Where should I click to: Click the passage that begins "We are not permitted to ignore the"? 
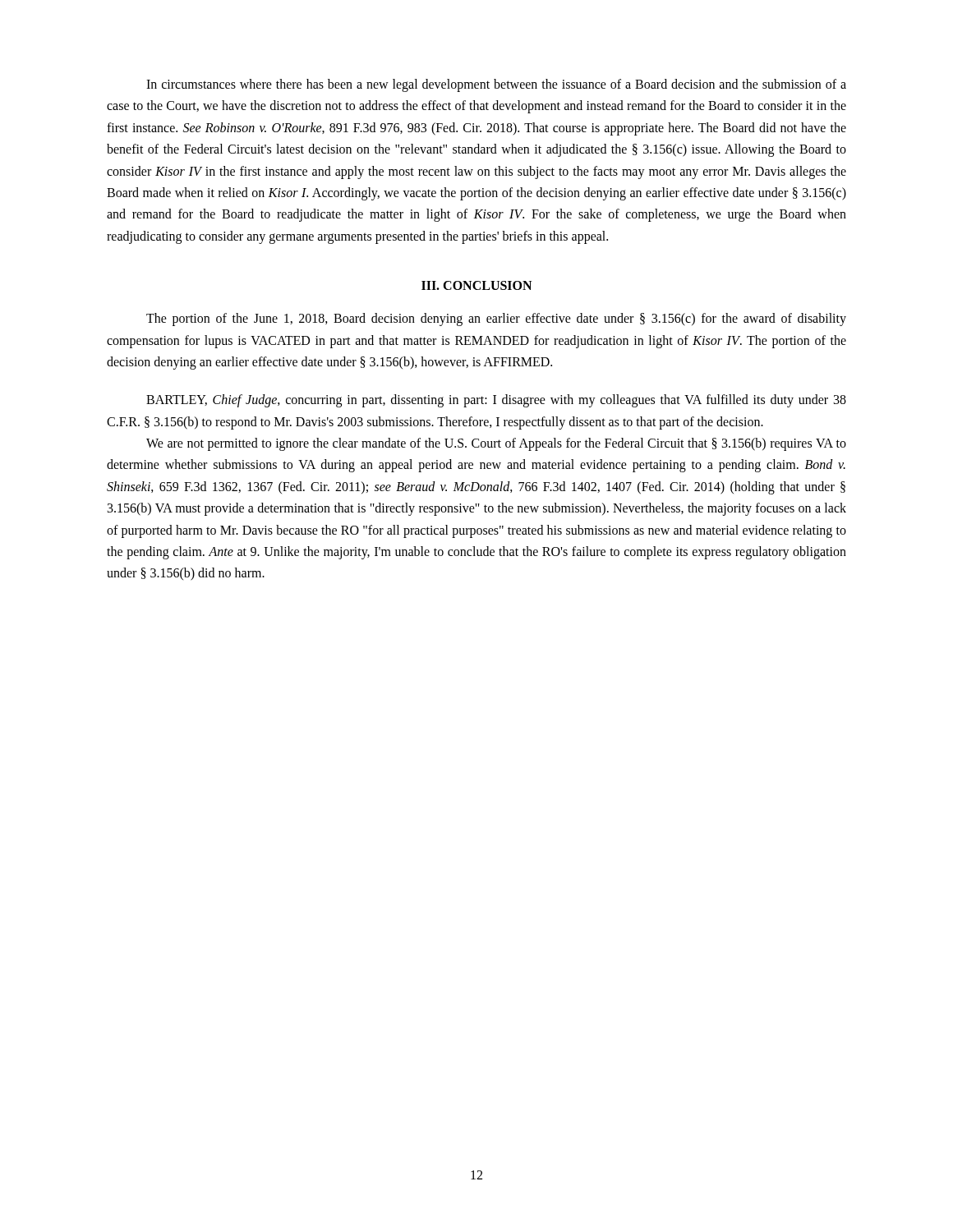pos(476,509)
